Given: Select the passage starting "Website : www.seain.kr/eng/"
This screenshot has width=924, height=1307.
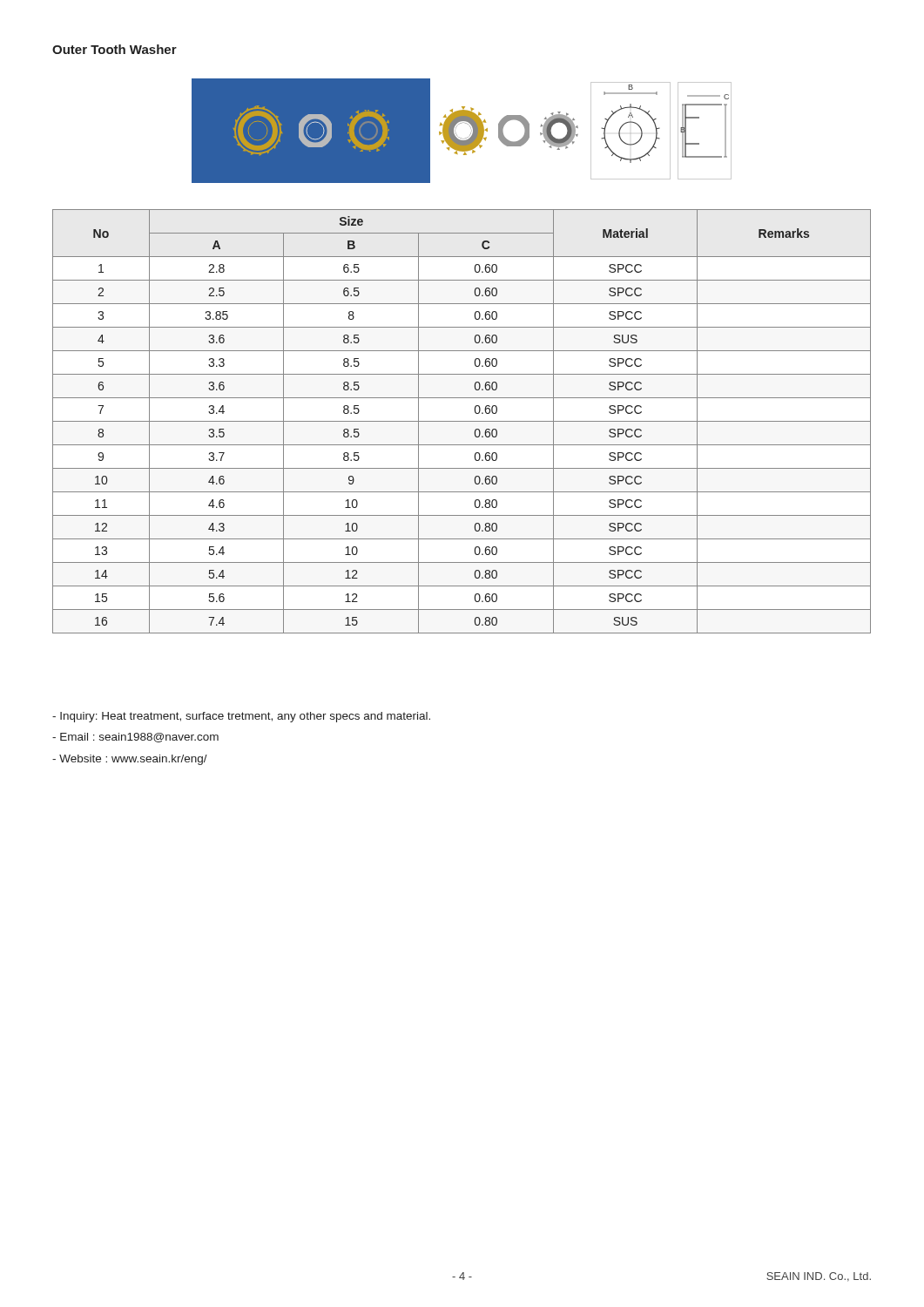Looking at the screenshot, I should [x=130, y=758].
